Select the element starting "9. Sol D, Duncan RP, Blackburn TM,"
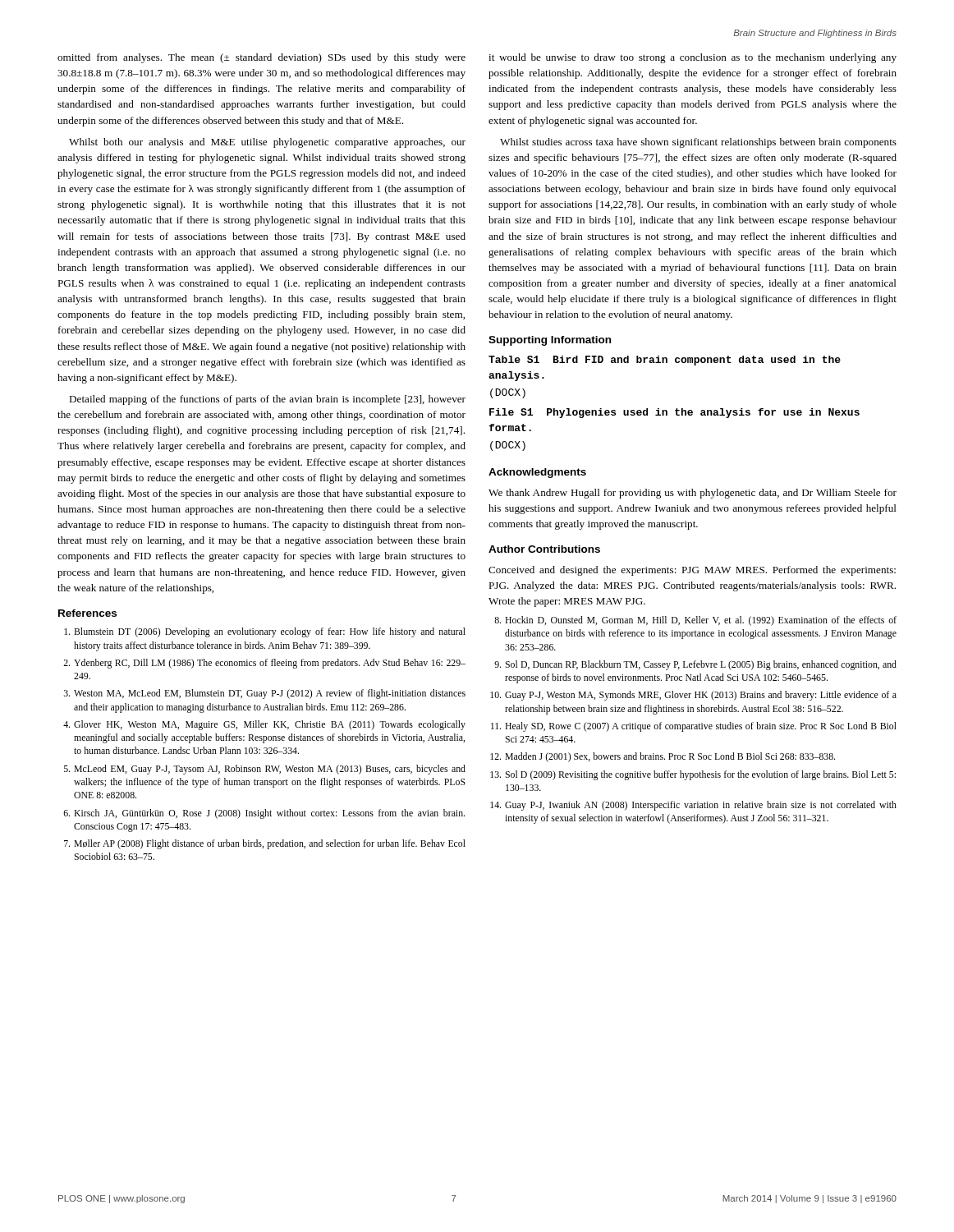 click(693, 671)
